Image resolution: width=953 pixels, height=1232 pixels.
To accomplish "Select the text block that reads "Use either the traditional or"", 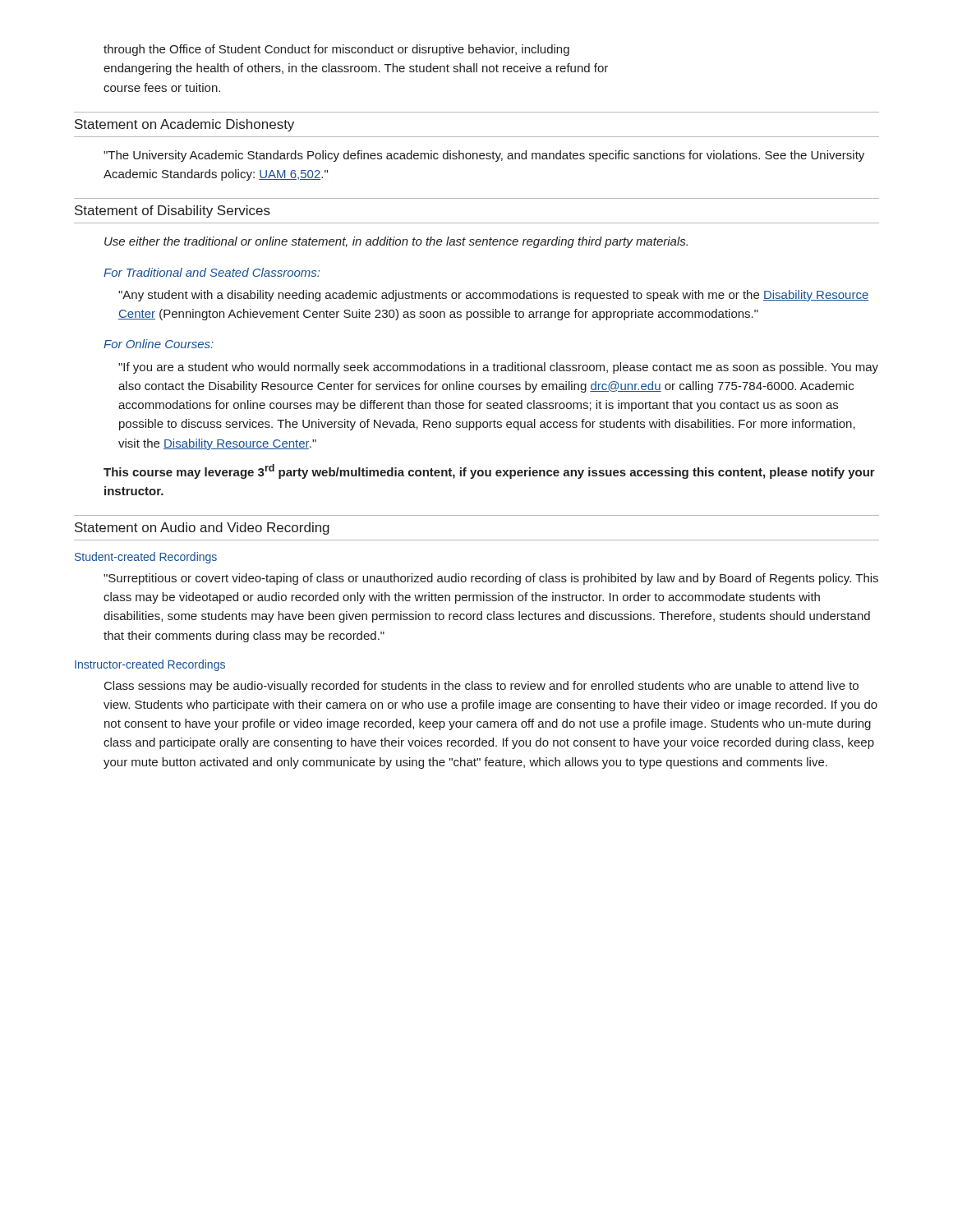I will (491, 241).
